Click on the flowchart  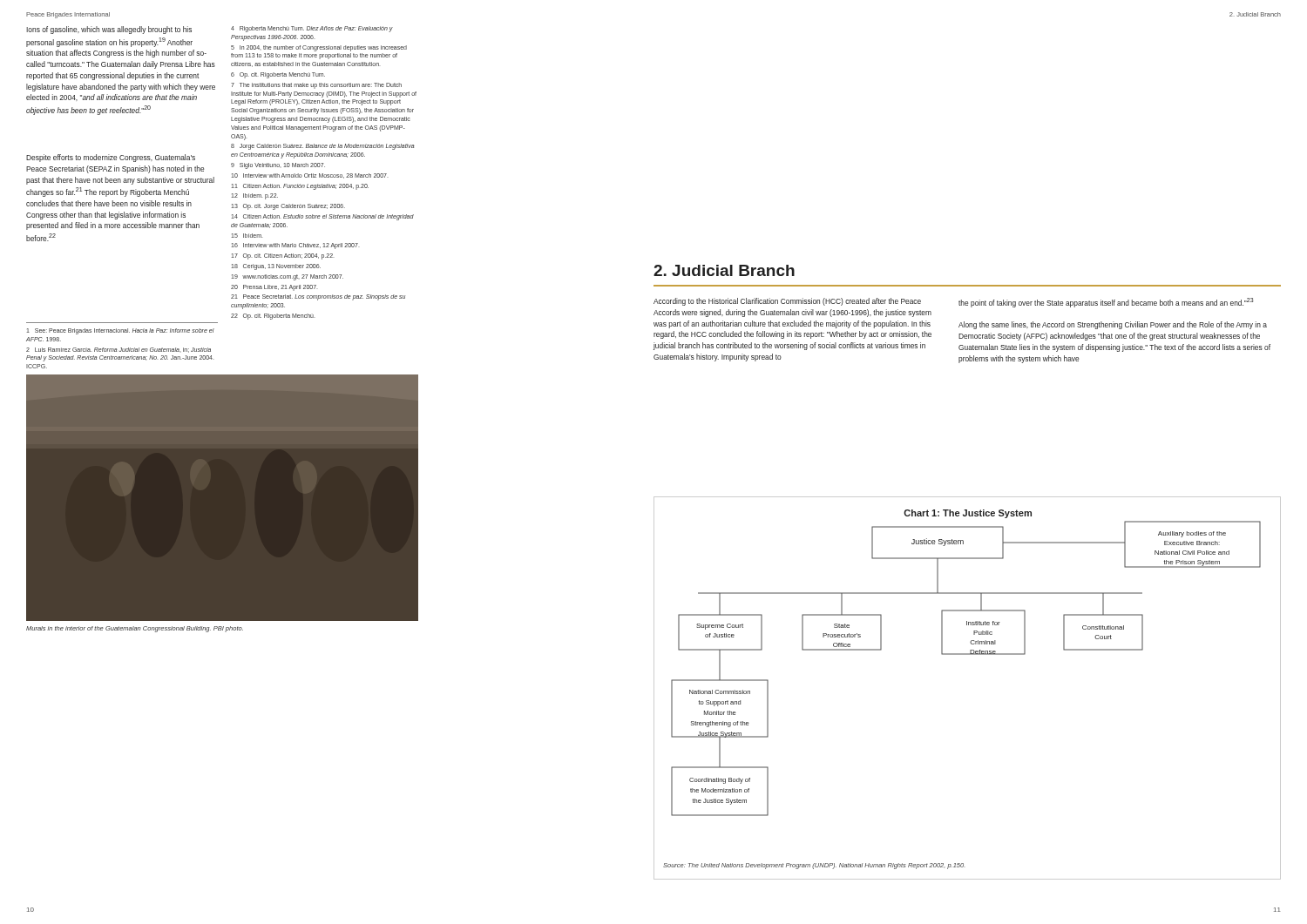coord(967,688)
